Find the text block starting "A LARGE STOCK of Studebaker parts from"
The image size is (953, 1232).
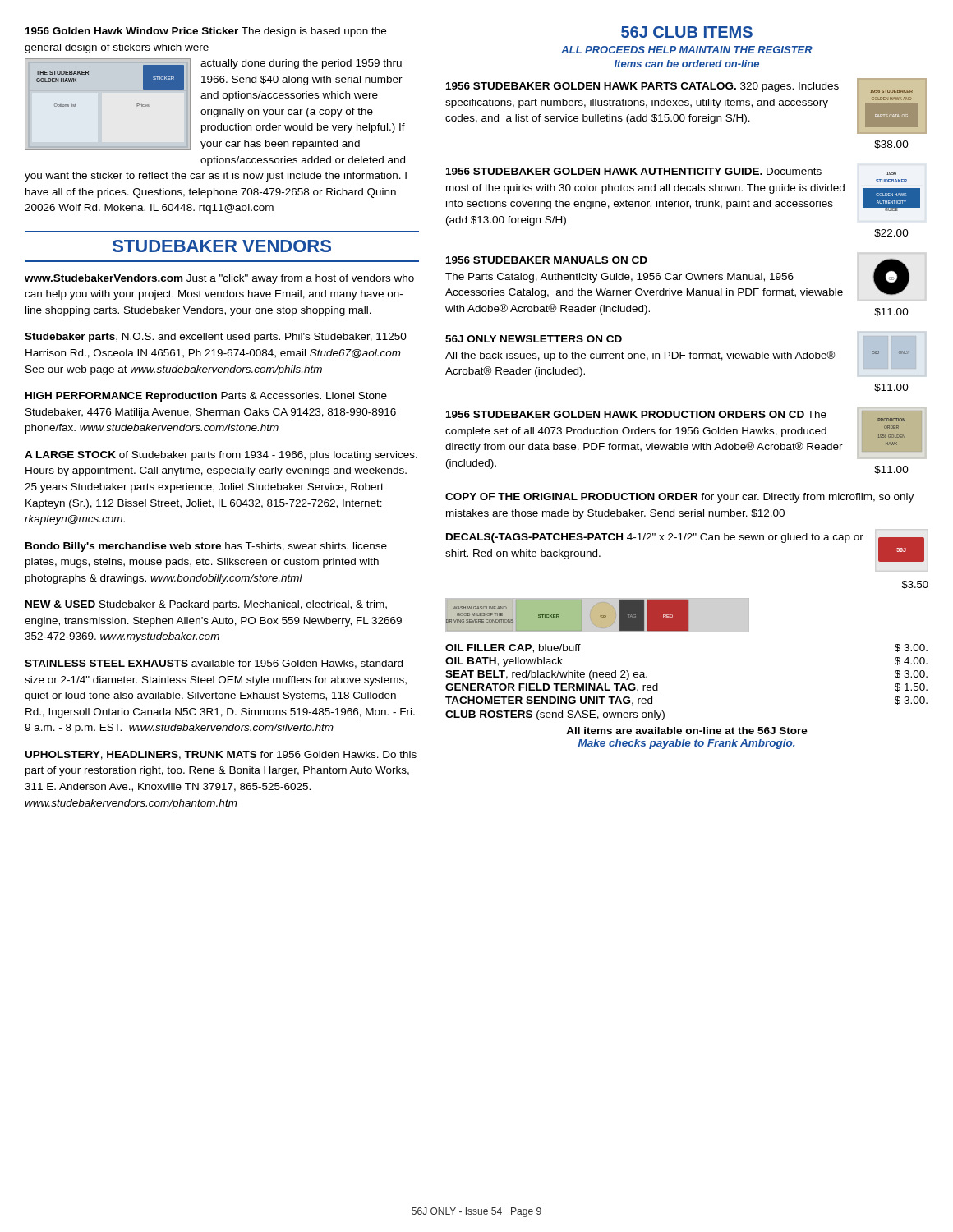(222, 487)
